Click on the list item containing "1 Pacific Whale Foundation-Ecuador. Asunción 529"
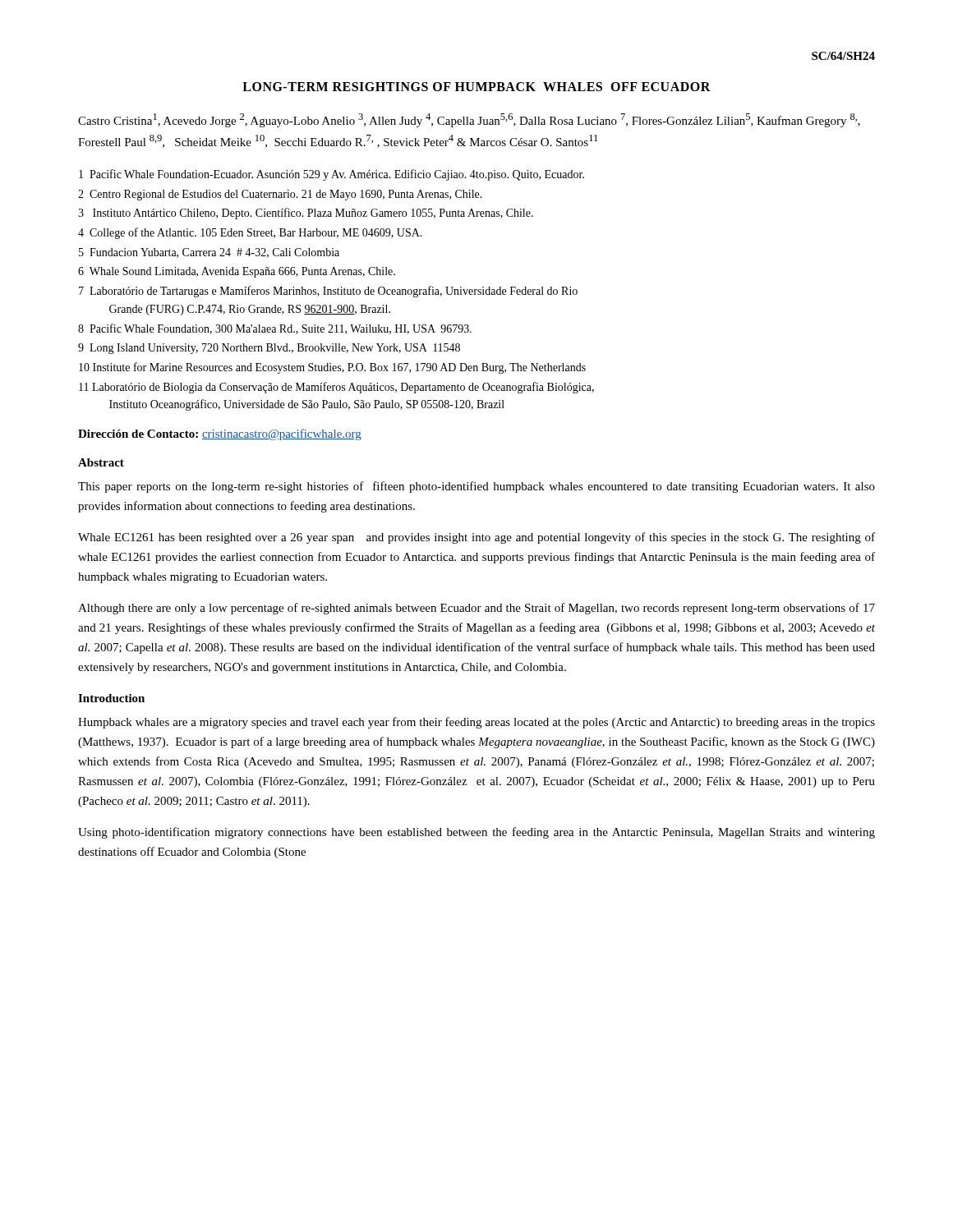Image resolution: width=953 pixels, height=1232 pixels. pyautogui.click(x=331, y=175)
